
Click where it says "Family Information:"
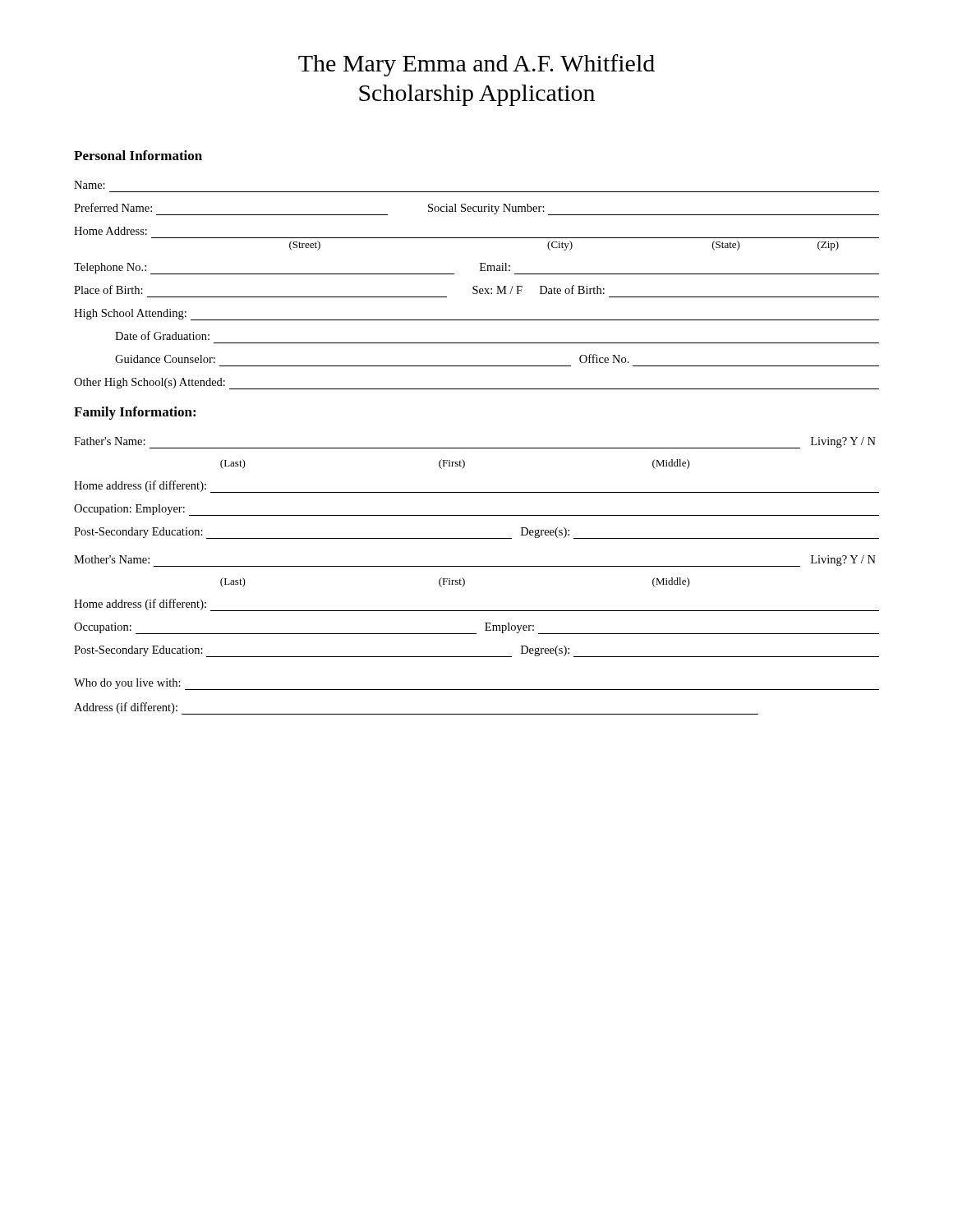135,412
